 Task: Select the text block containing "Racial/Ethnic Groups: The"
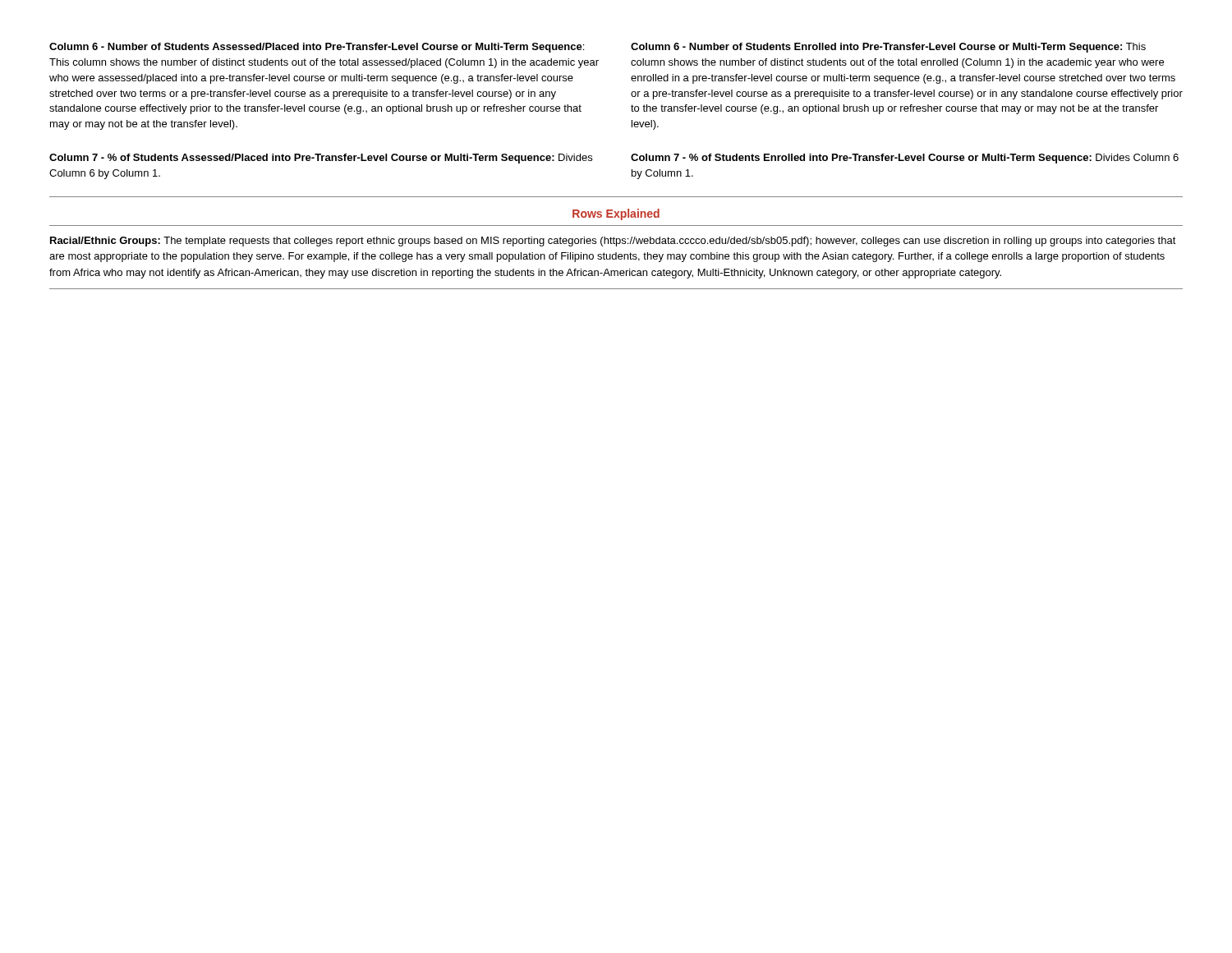click(616, 256)
